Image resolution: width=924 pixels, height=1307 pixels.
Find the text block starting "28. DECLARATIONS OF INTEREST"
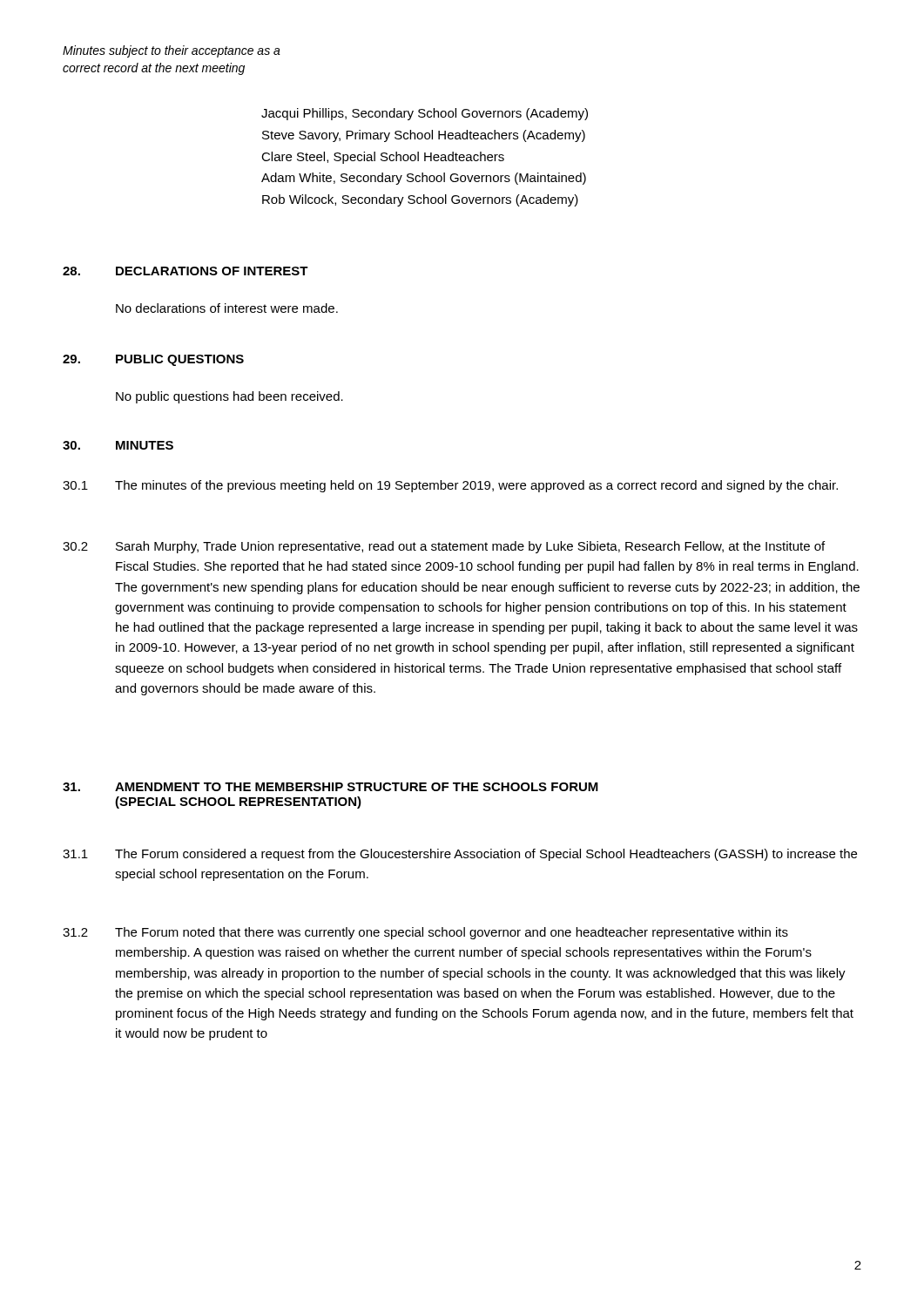(x=185, y=271)
